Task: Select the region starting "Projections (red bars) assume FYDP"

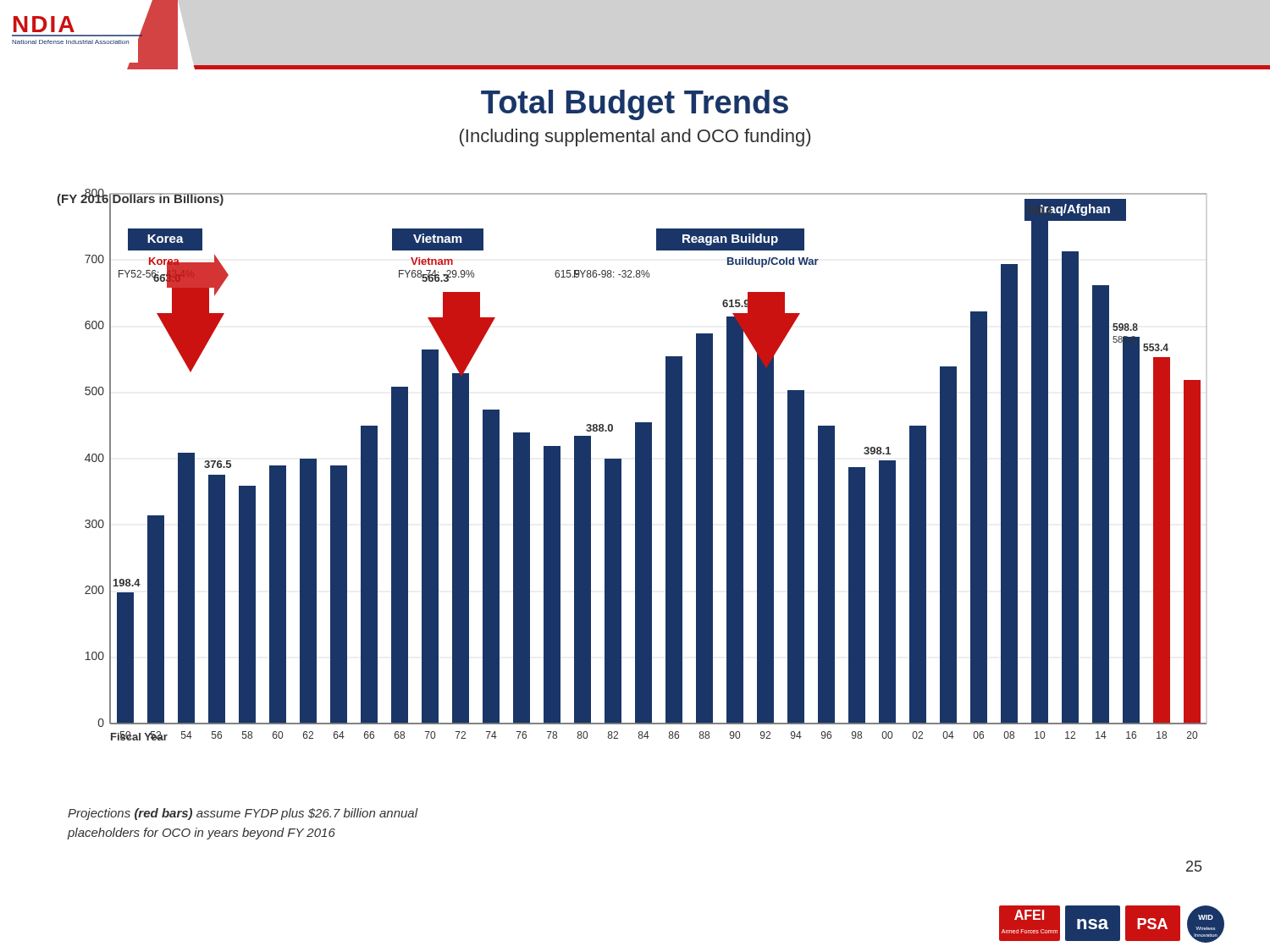Action: pos(243,822)
